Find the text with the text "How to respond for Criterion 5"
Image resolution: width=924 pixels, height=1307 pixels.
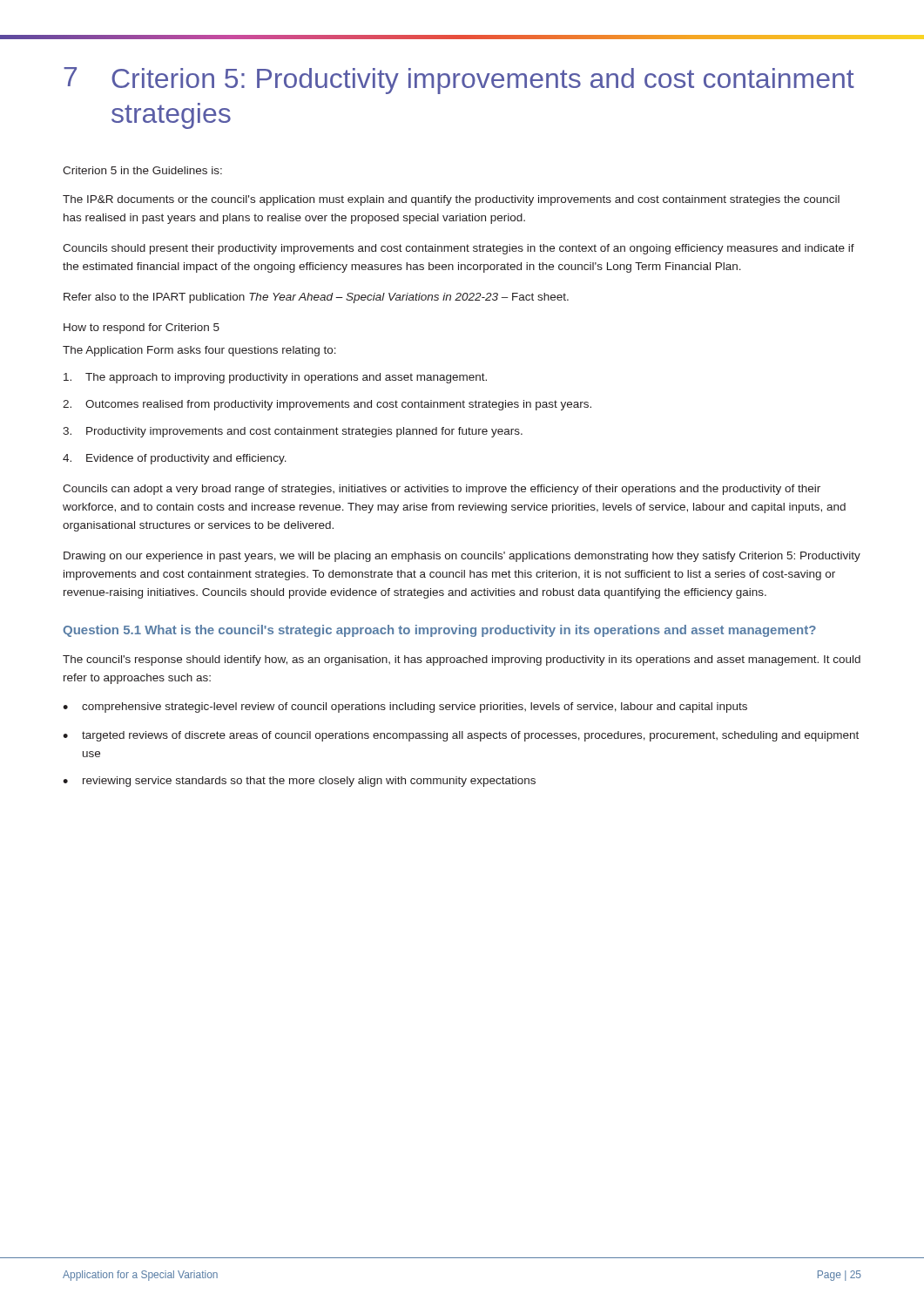(x=141, y=327)
